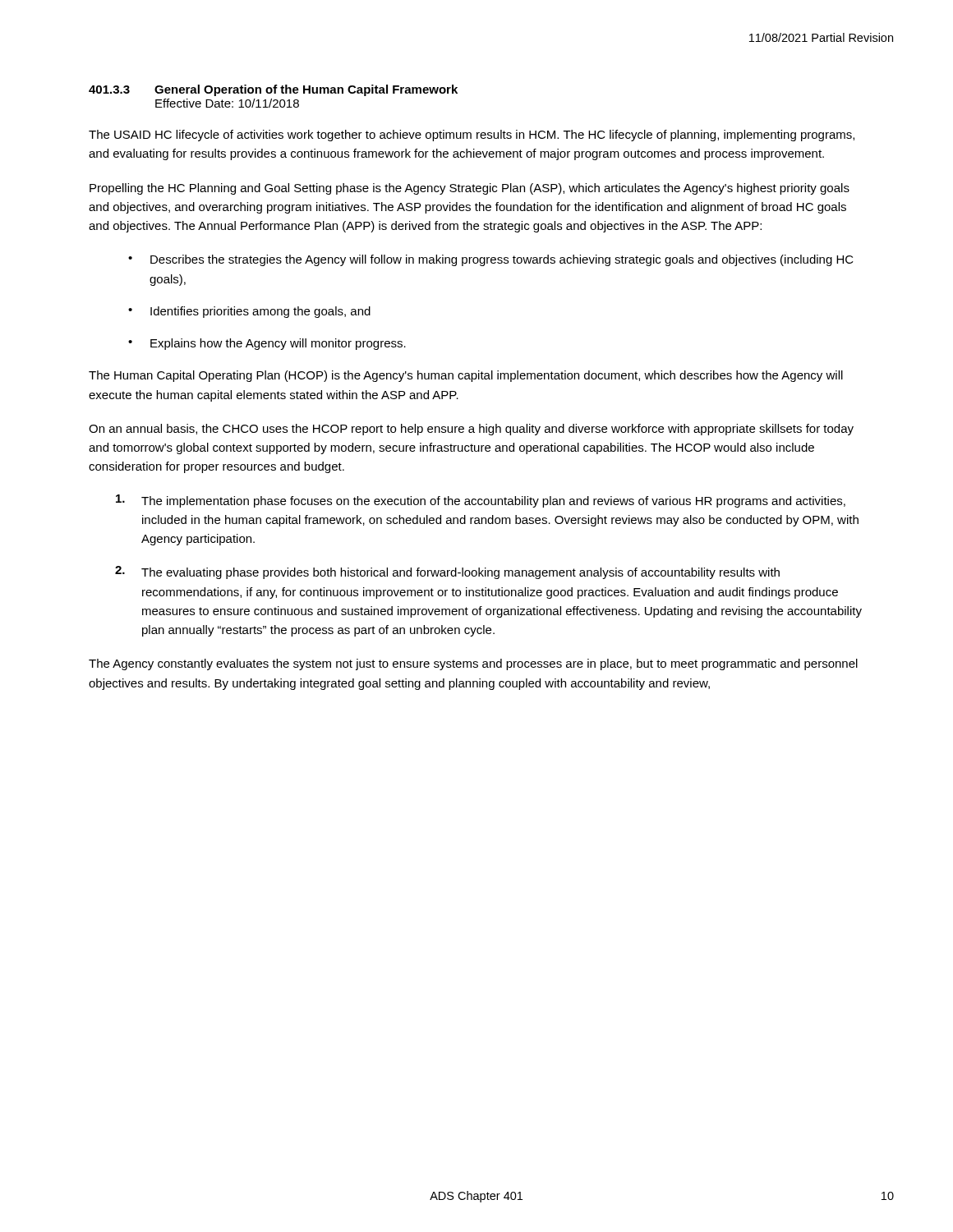This screenshot has width=953, height=1232.
Task: Navigate to the region starting "401.3.3 General Operation of the Human Capital Framework"
Action: (x=273, y=96)
